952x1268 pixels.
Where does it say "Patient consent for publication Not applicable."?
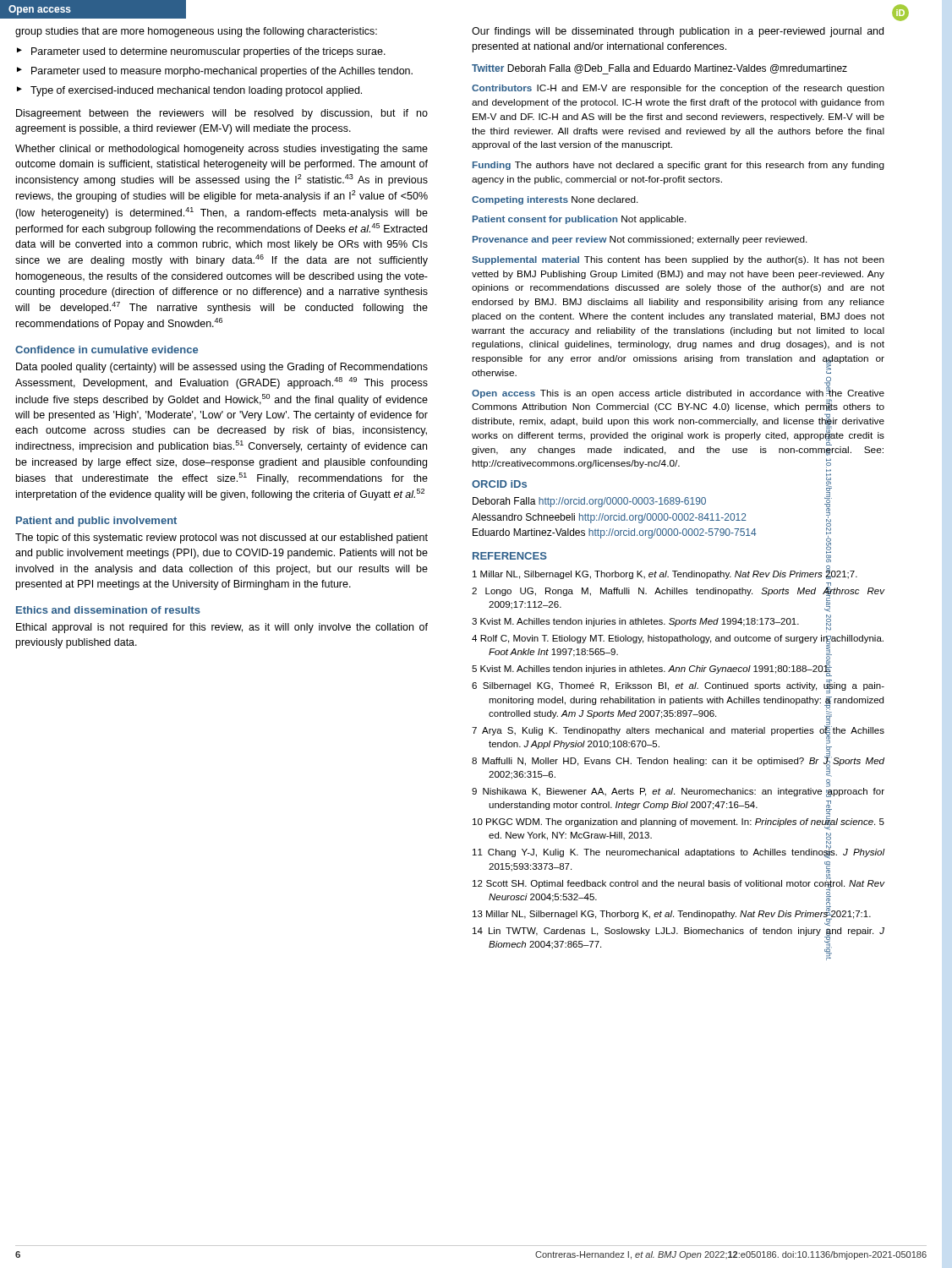[579, 219]
